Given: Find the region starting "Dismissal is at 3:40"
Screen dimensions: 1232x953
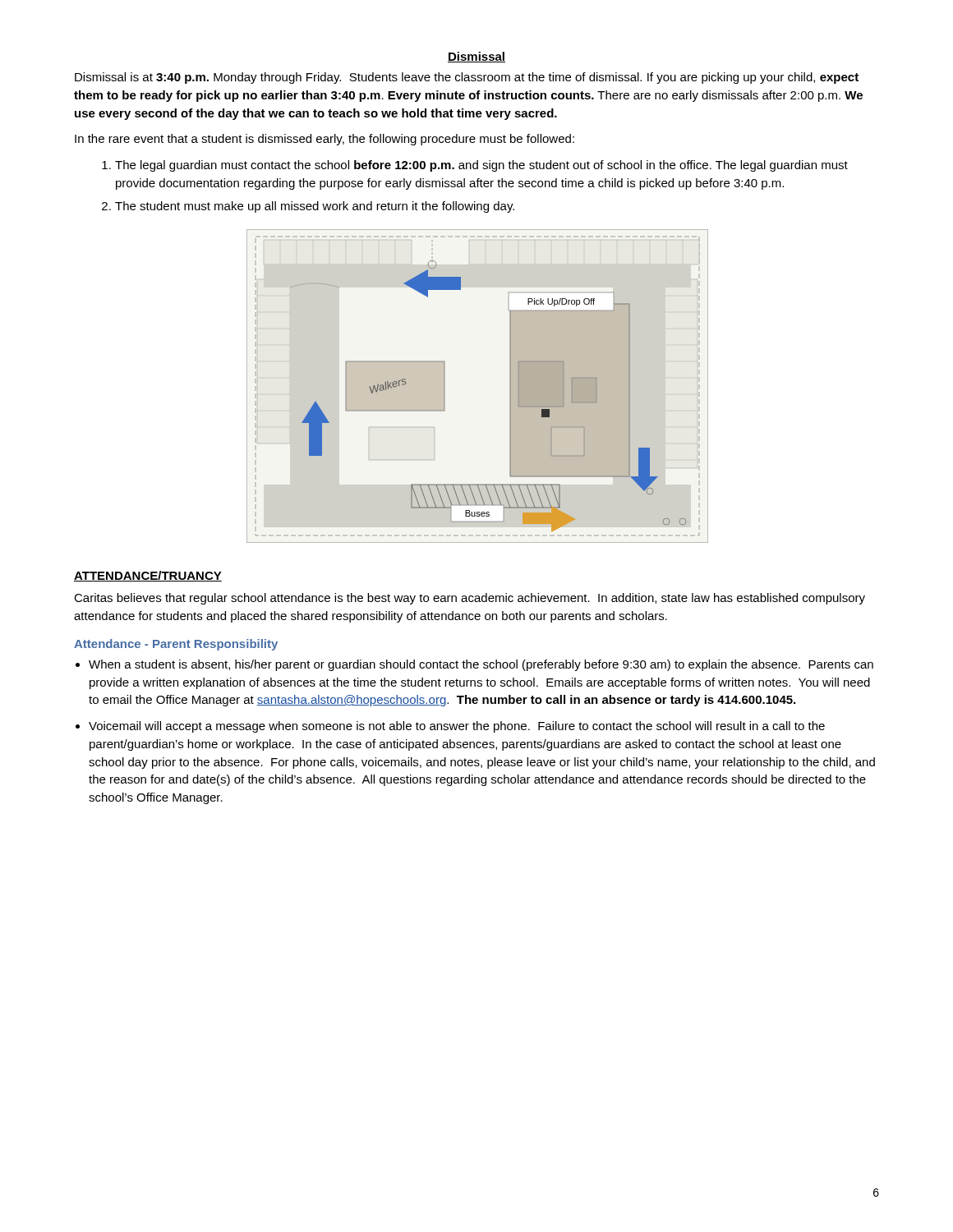Looking at the screenshot, I should (x=469, y=95).
